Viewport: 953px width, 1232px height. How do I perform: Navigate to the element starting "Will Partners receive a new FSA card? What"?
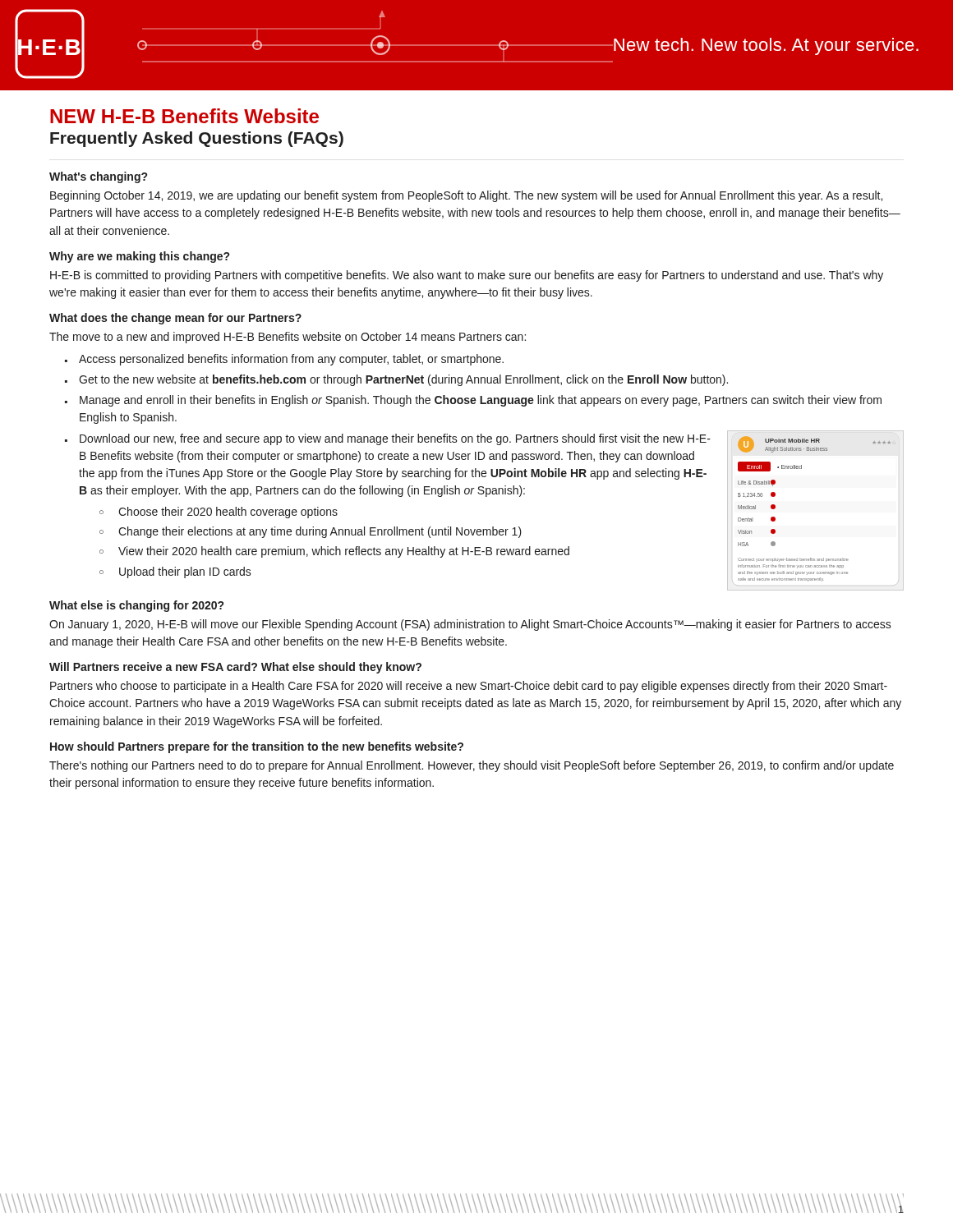(236, 667)
